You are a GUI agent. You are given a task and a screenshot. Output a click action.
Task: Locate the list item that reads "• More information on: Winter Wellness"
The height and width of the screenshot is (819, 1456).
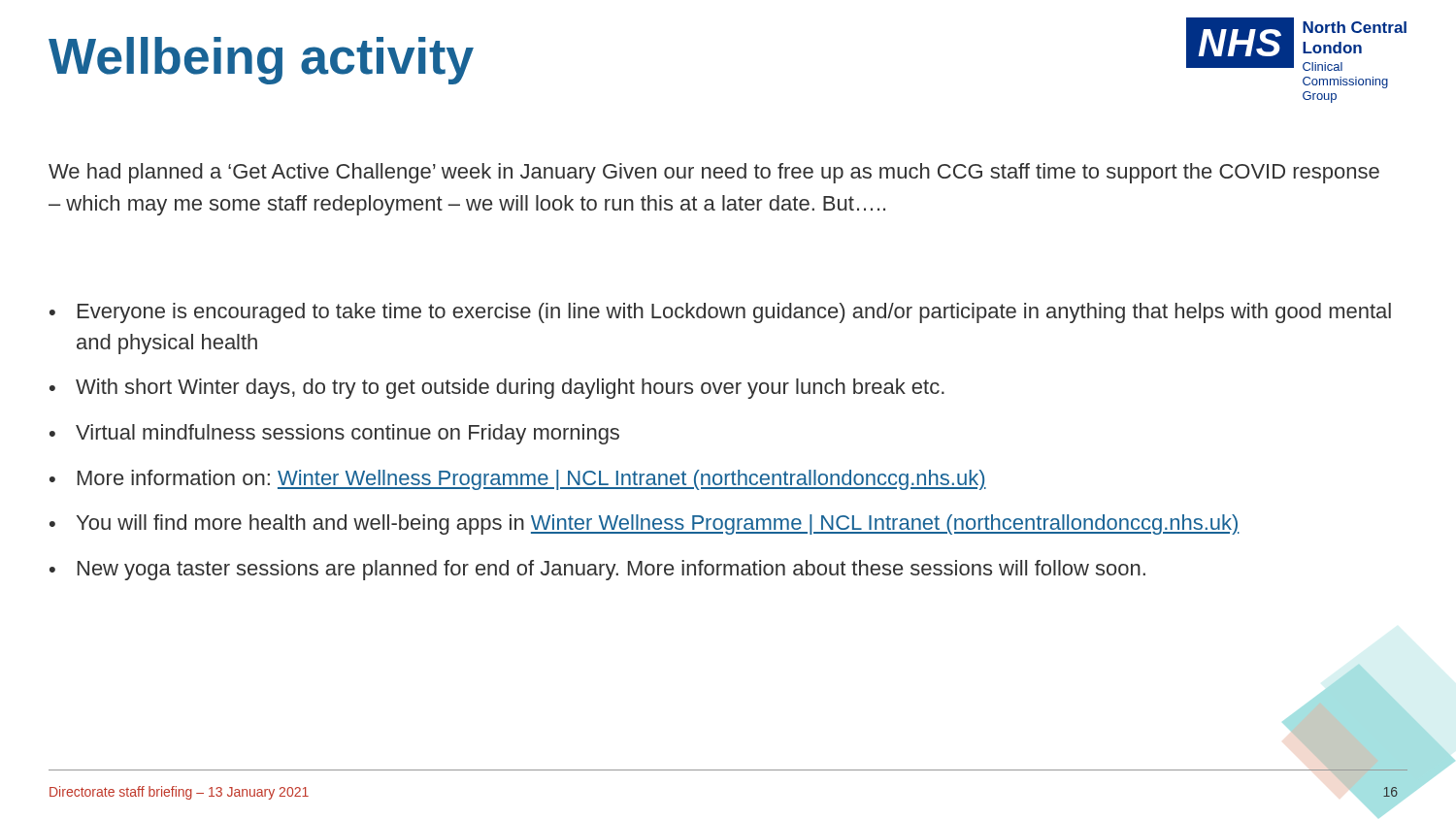tap(723, 478)
